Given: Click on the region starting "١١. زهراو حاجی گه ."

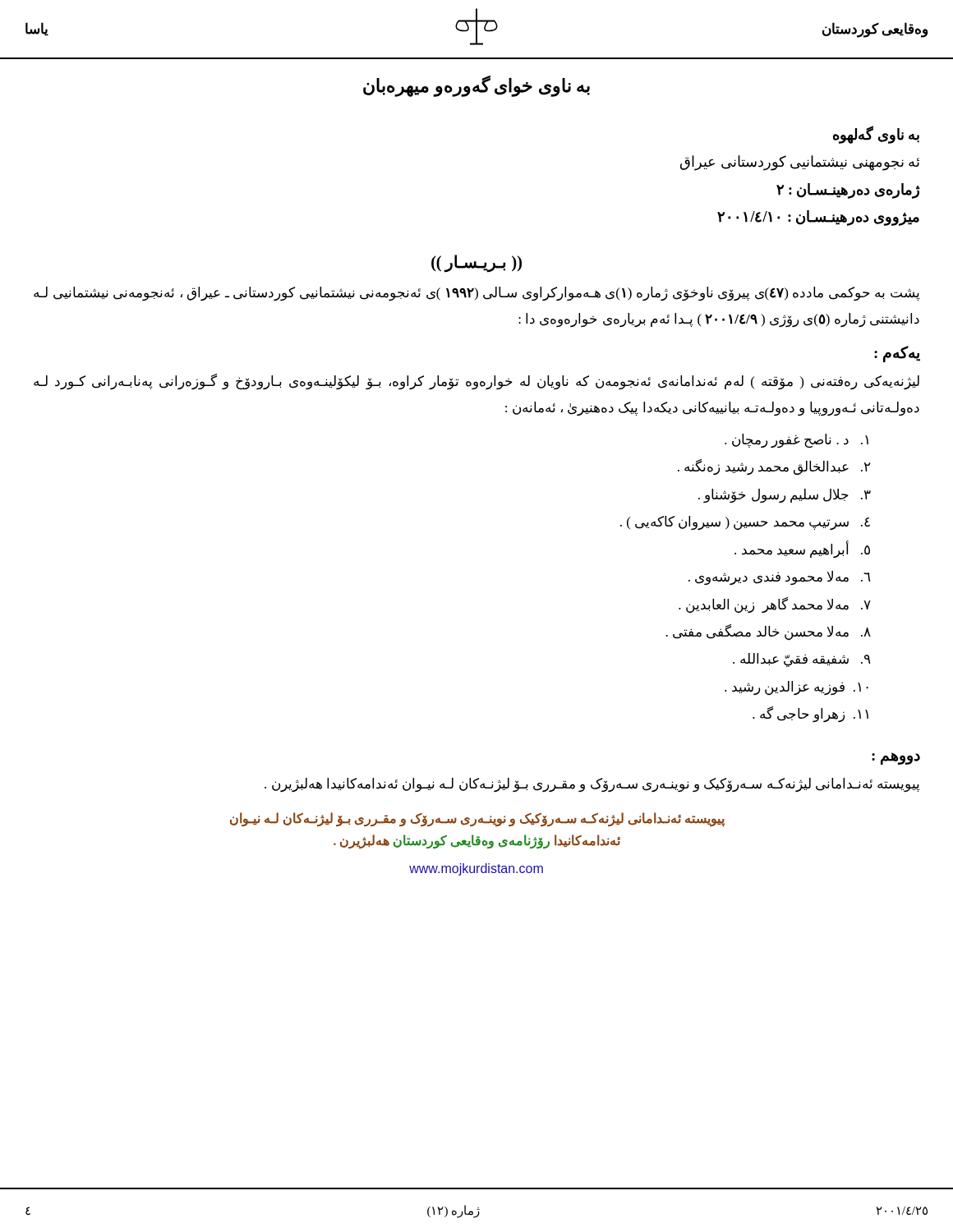Looking at the screenshot, I should tap(811, 714).
